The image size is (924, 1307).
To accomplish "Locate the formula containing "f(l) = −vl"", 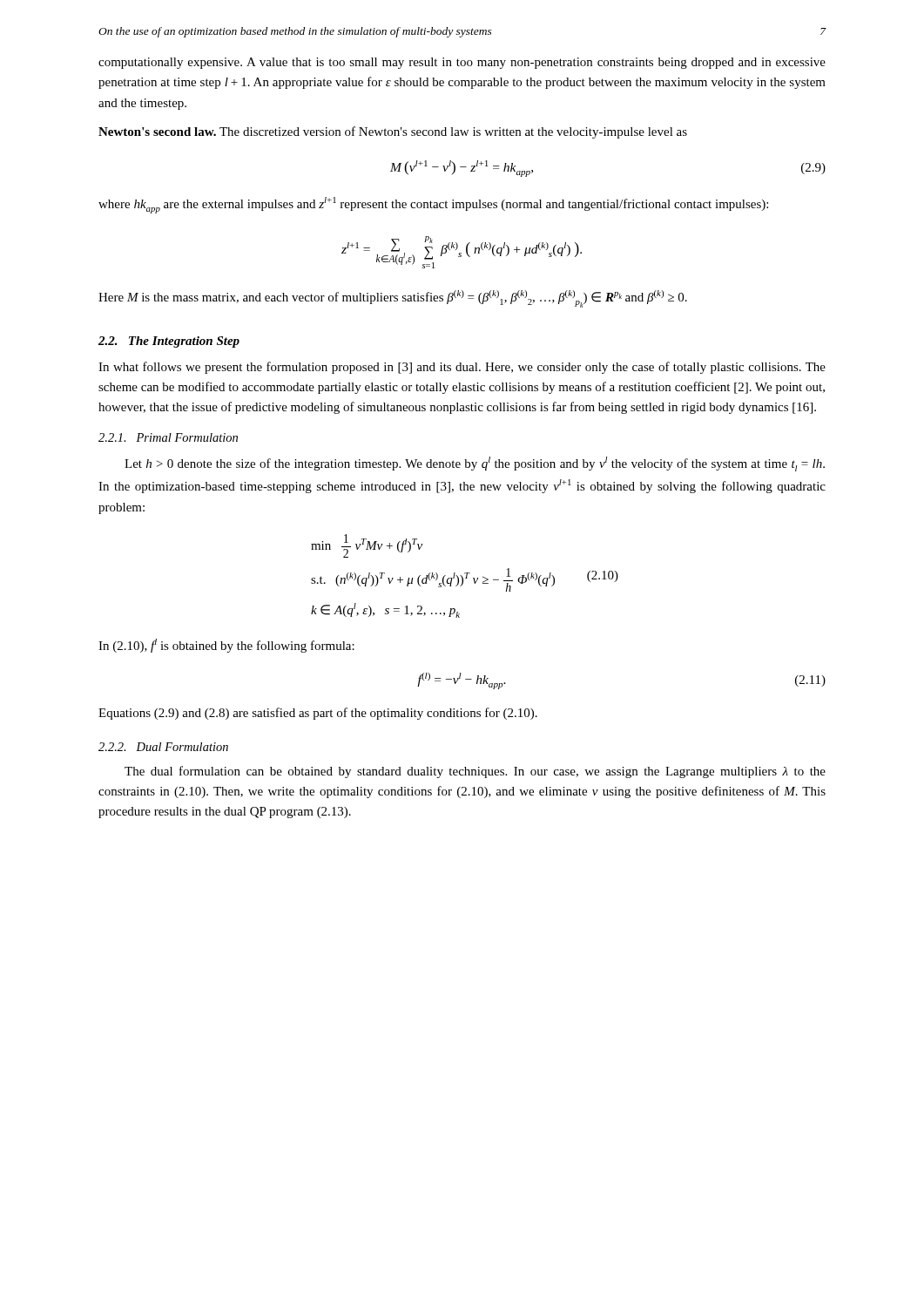I will [457, 681].
